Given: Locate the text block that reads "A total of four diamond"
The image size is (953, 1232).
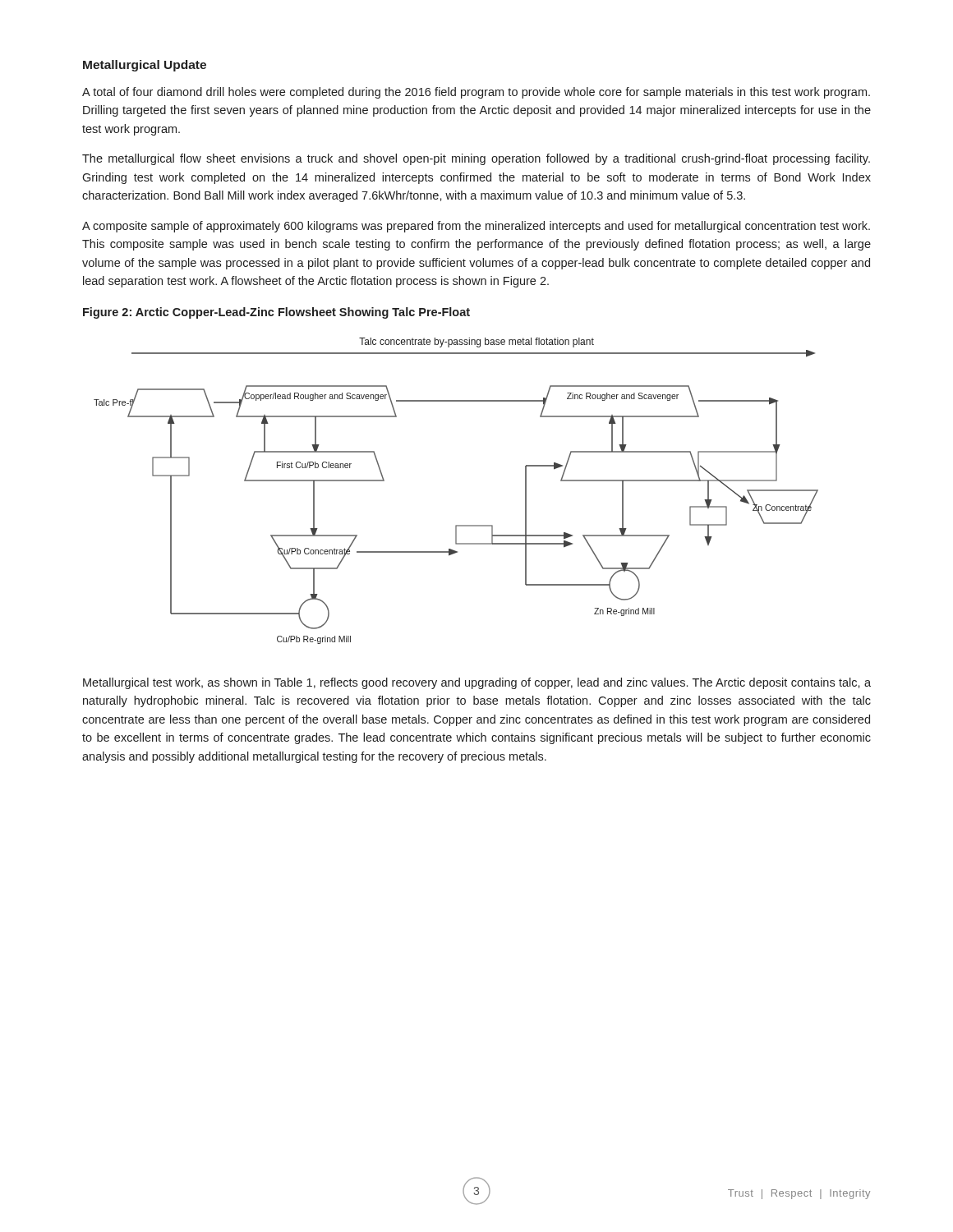Looking at the screenshot, I should (x=476, y=110).
